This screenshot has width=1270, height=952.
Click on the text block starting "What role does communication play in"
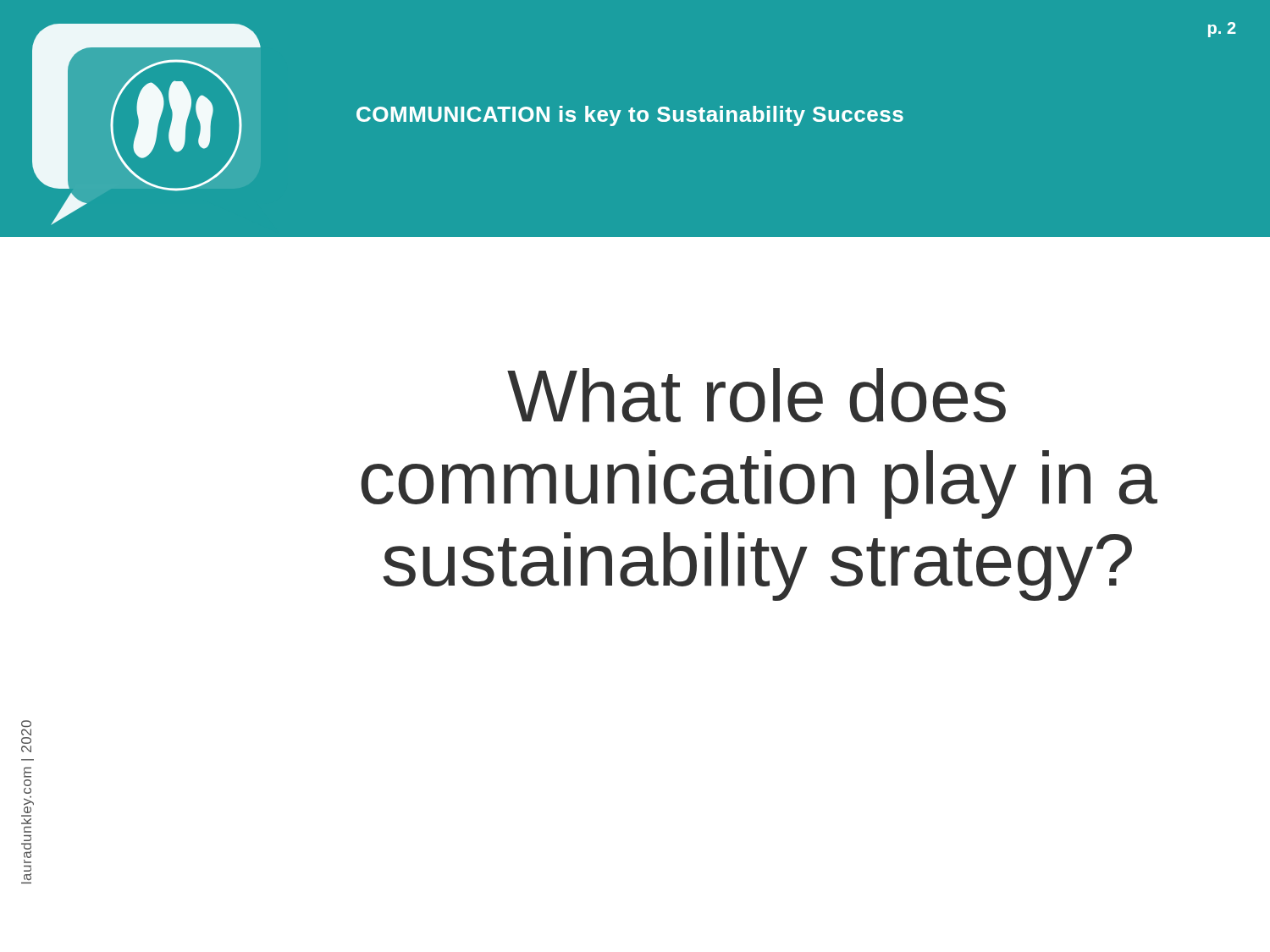(x=758, y=478)
